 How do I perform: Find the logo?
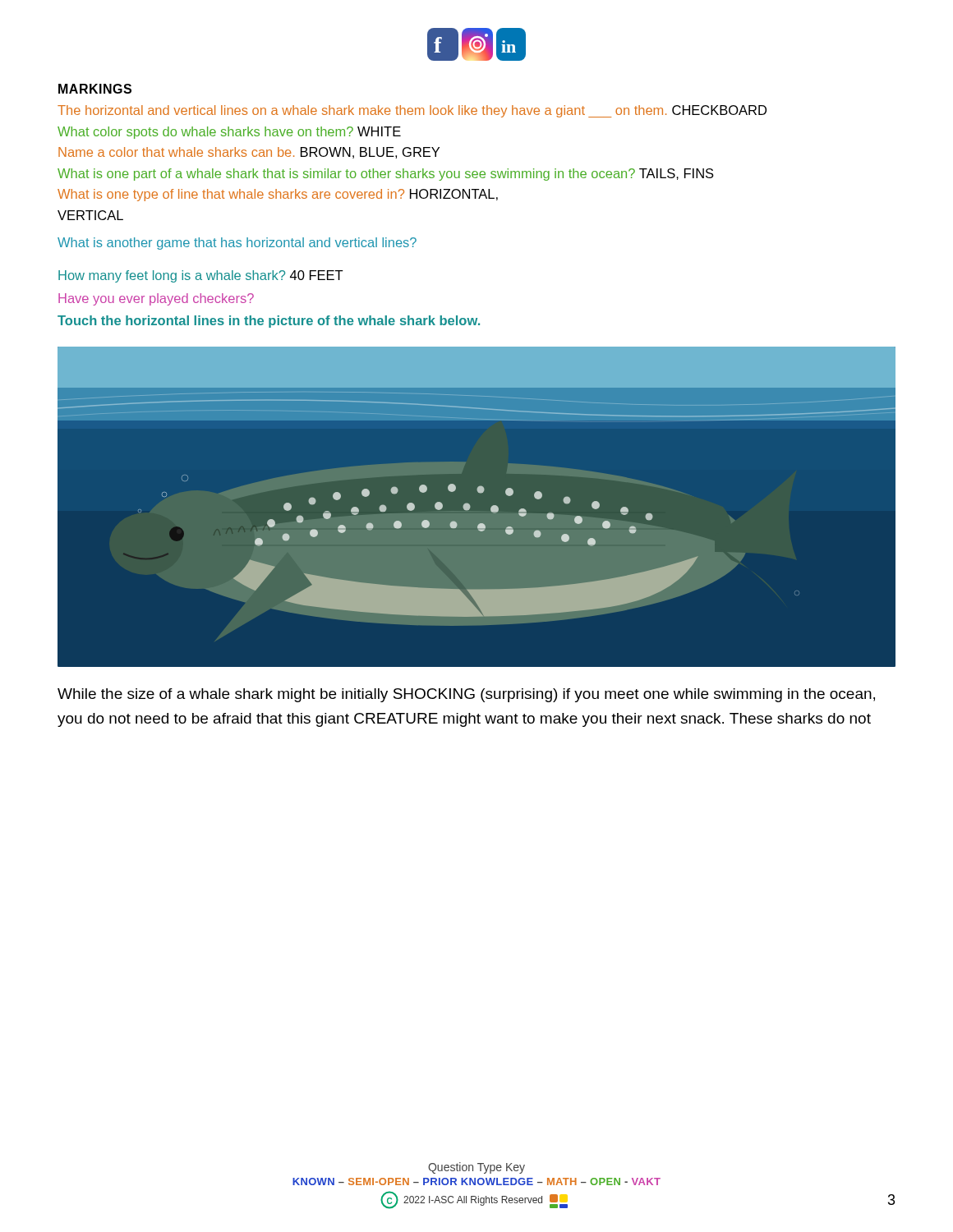(476, 46)
